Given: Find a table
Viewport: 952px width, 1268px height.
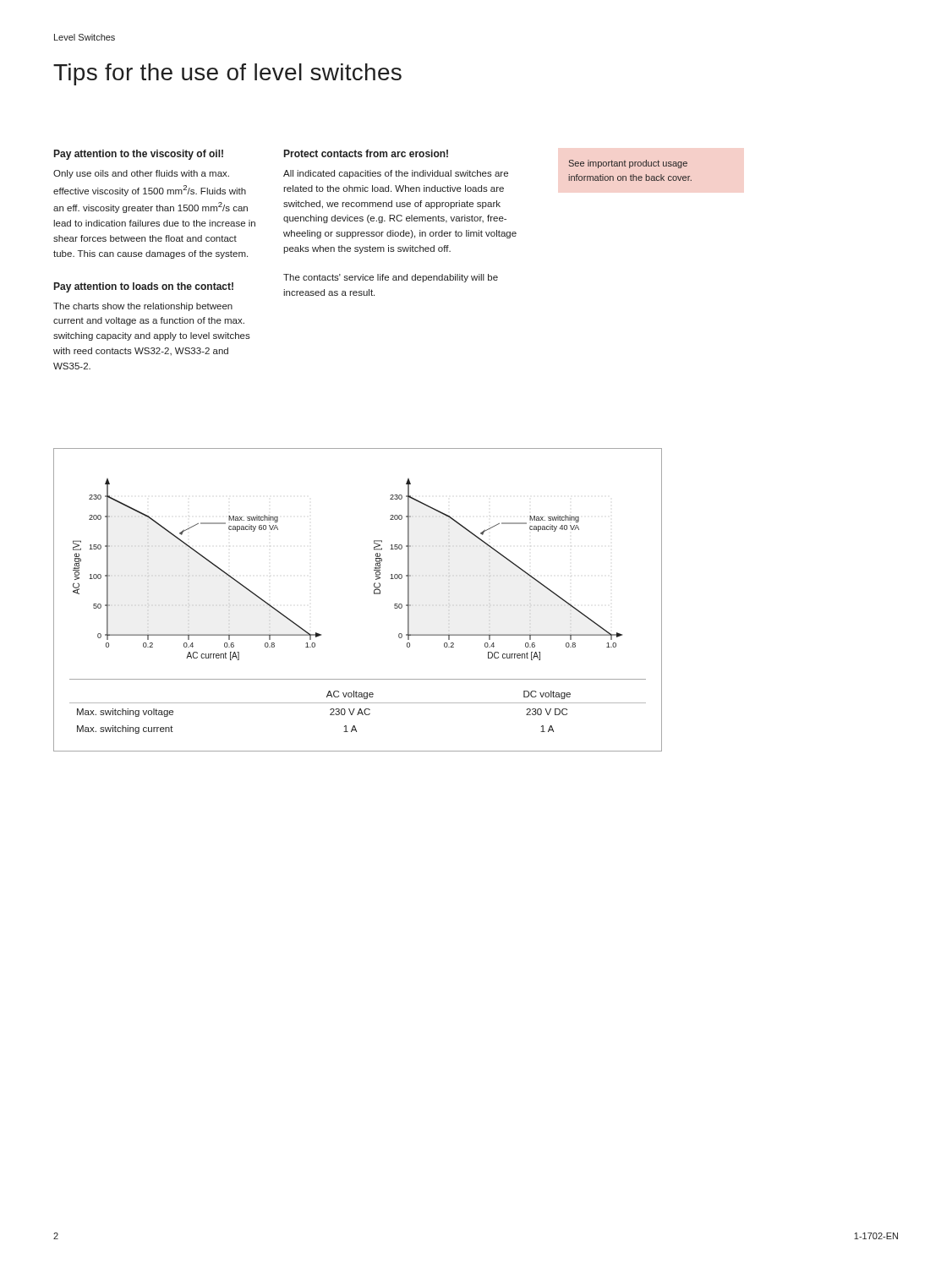Looking at the screenshot, I should tap(358, 711).
